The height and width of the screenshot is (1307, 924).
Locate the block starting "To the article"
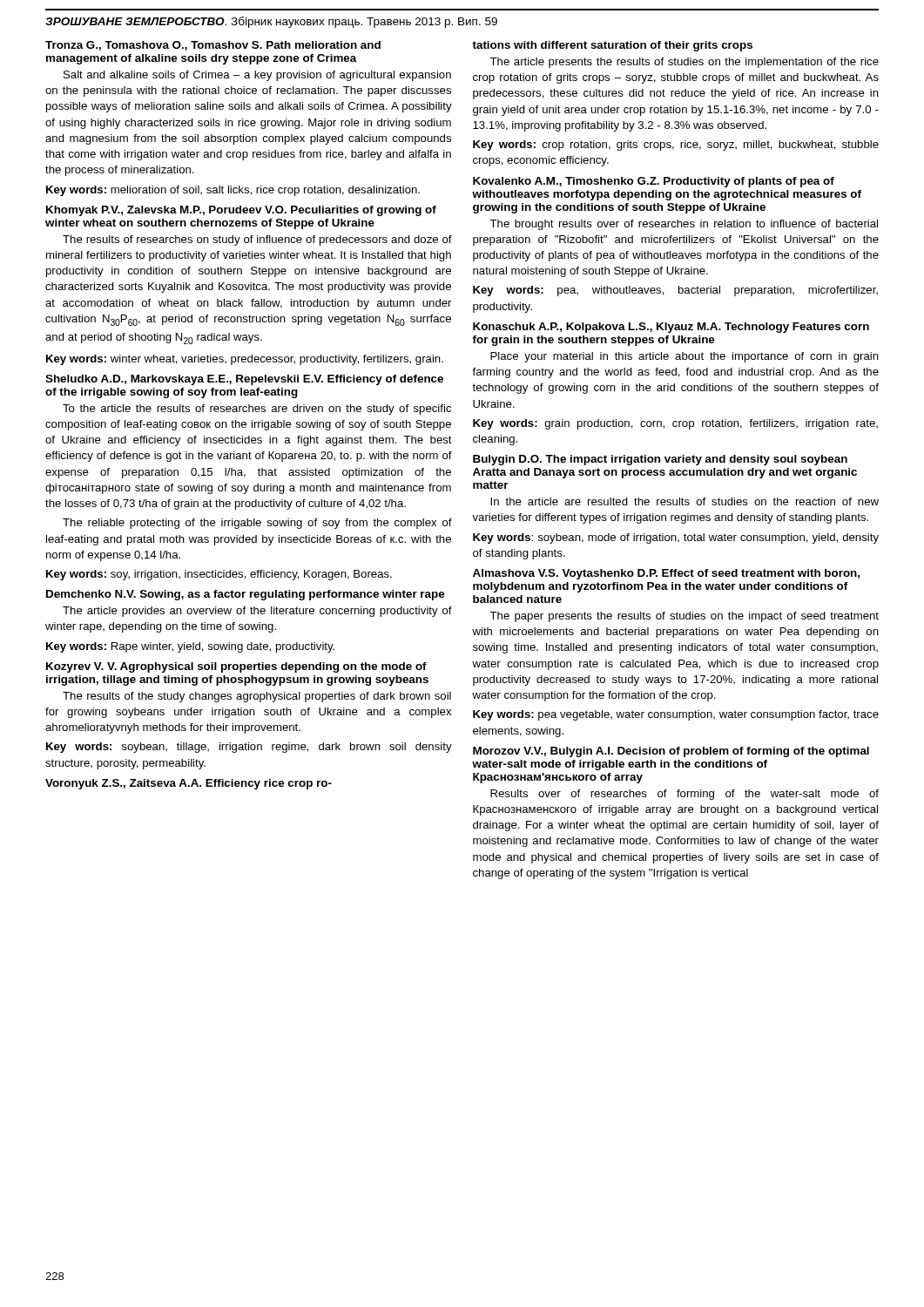248,491
